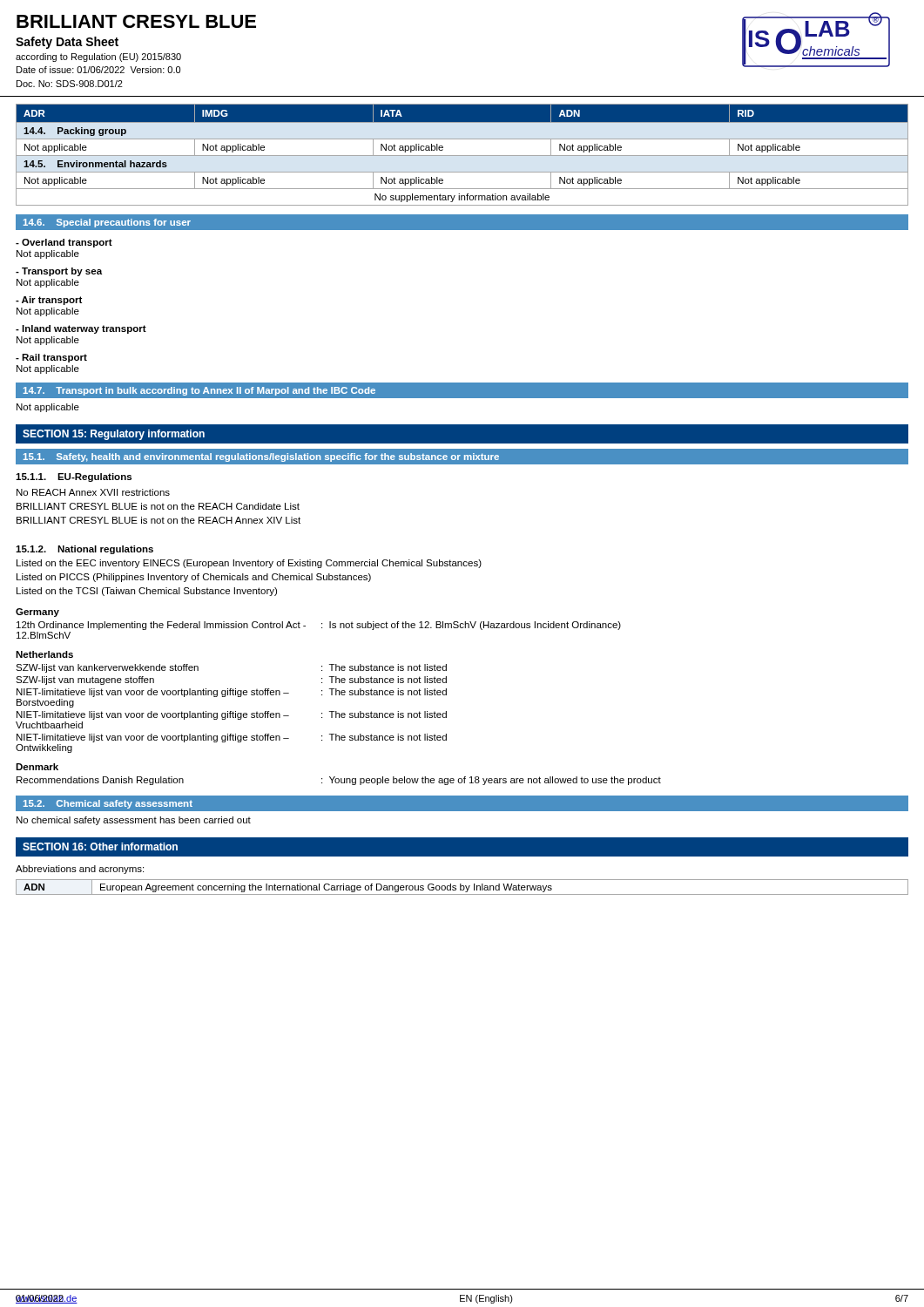The image size is (924, 1307).
Task: Navigate to the text starting "Safety Data Sheet"
Action: point(67,42)
